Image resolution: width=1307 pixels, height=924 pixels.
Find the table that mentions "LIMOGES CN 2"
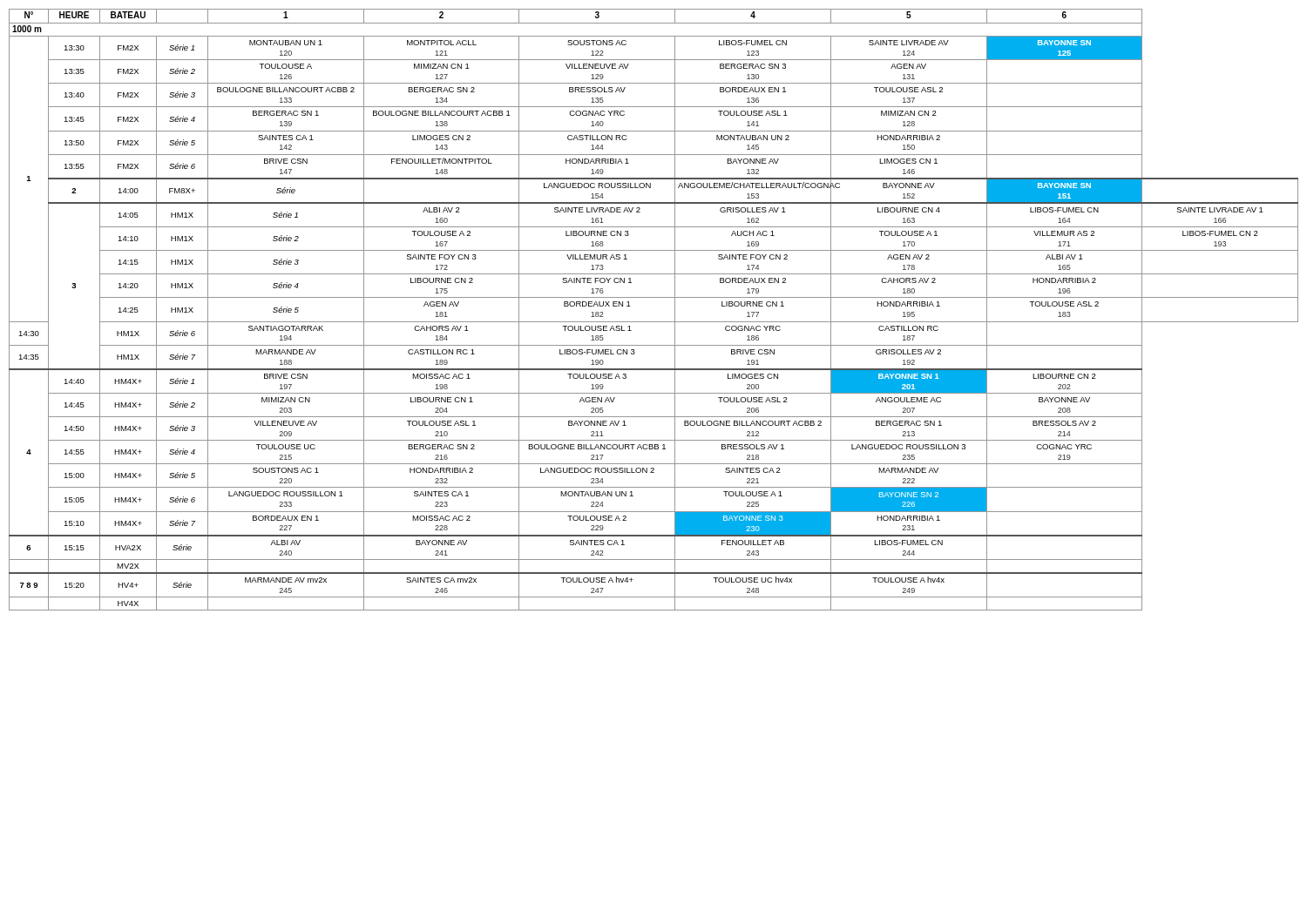[x=654, y=309]
